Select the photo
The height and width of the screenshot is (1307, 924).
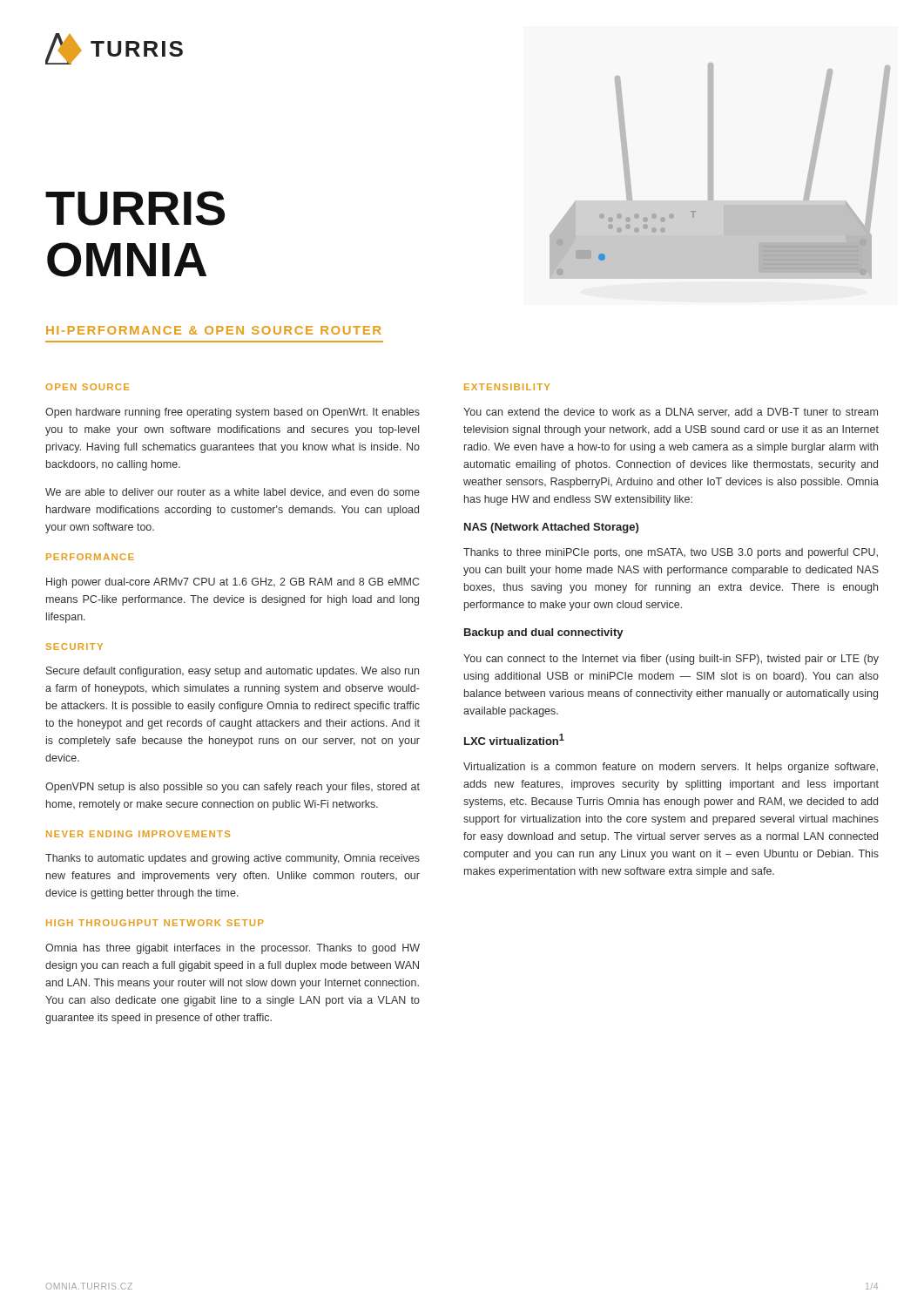pyautogui.click(x=711, y=166)
